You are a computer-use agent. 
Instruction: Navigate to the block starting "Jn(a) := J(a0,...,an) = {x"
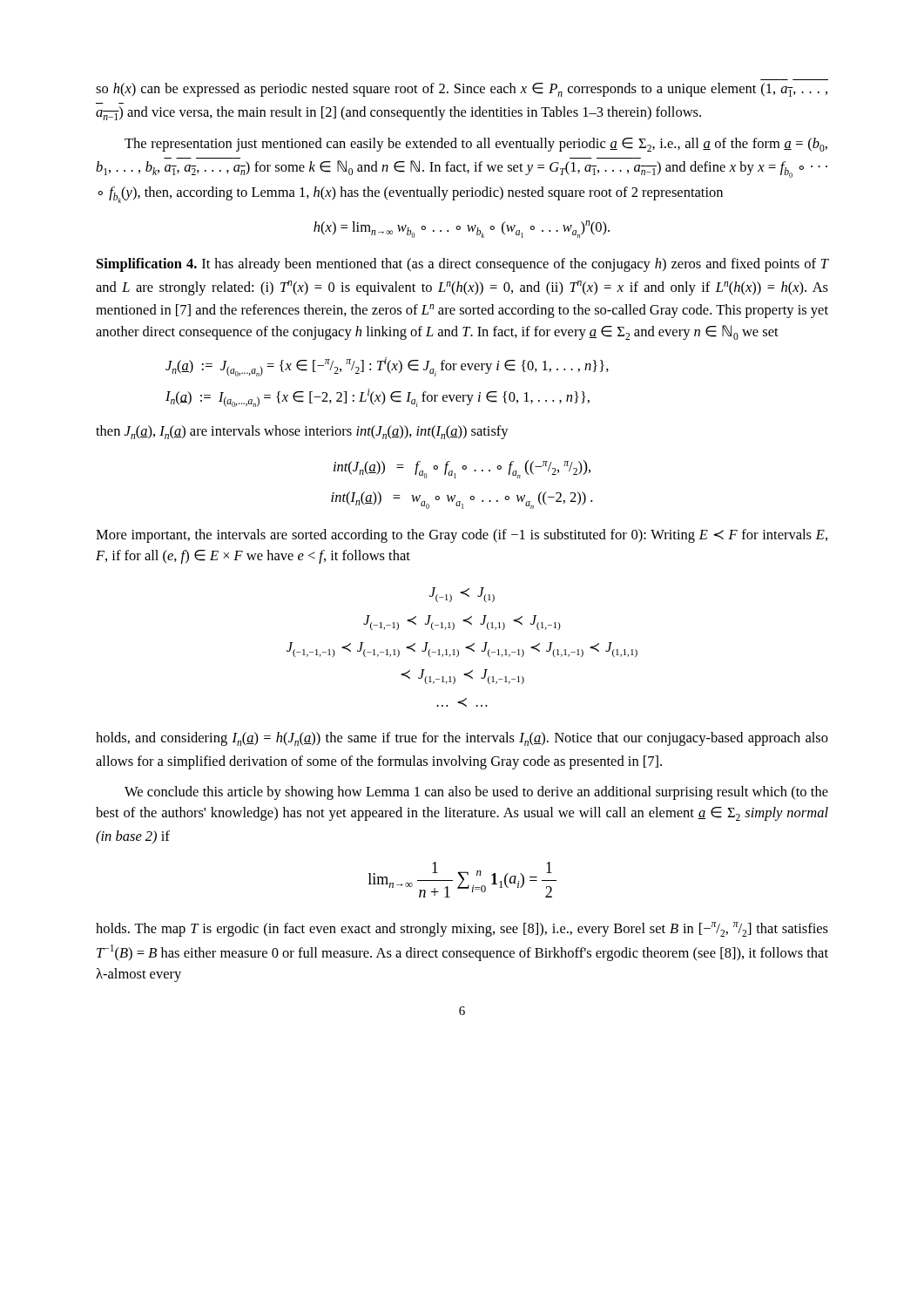tap(387, 367)
